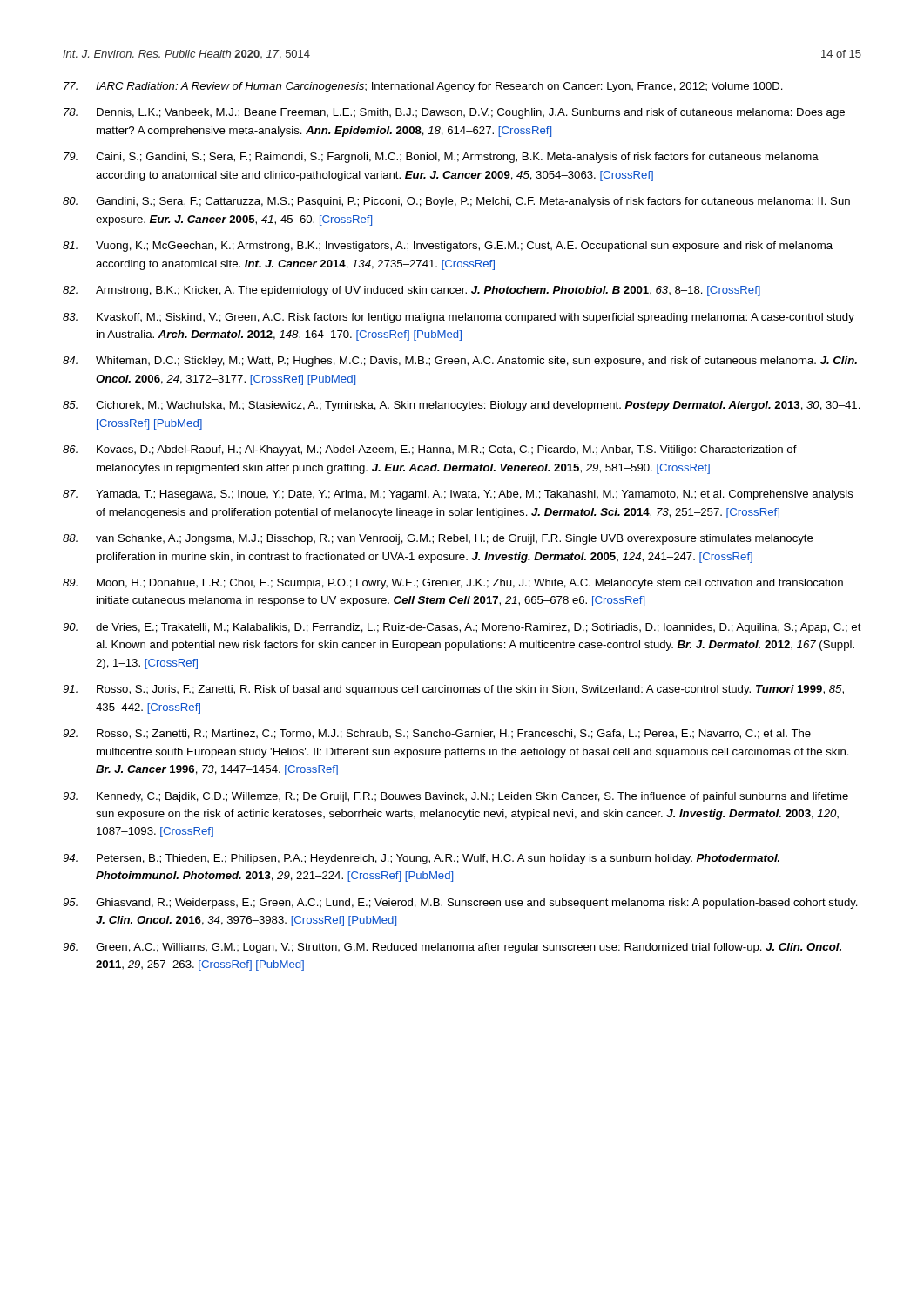924x1307 pixels.
Task: Find the block starting "86. Kovacs, D.; Abdel-Raouf, H.; Al-Khayyat, M.; Abdel-Azeem,"
Action: (462, 459)
